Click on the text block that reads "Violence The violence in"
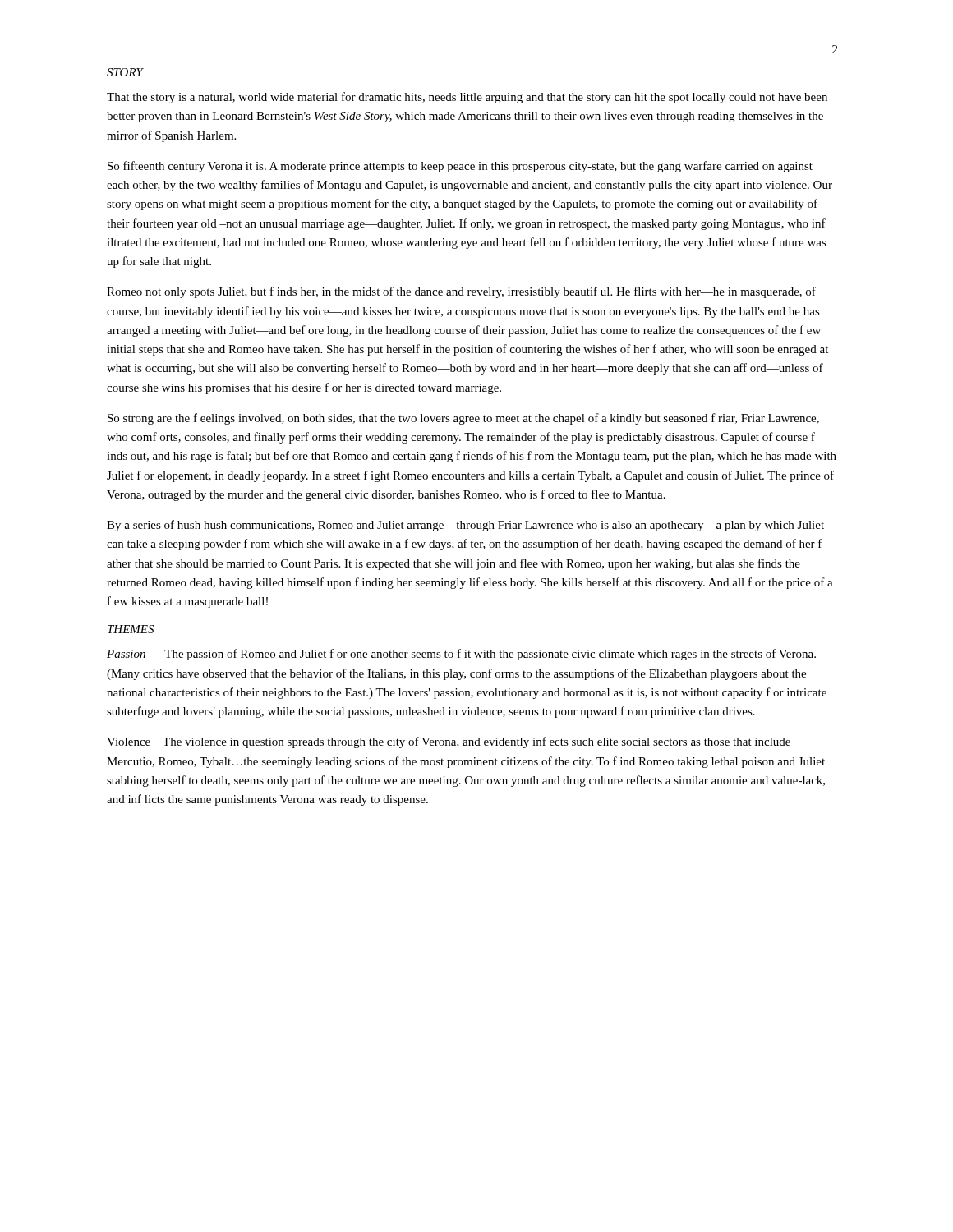 [x=466, y=770]
